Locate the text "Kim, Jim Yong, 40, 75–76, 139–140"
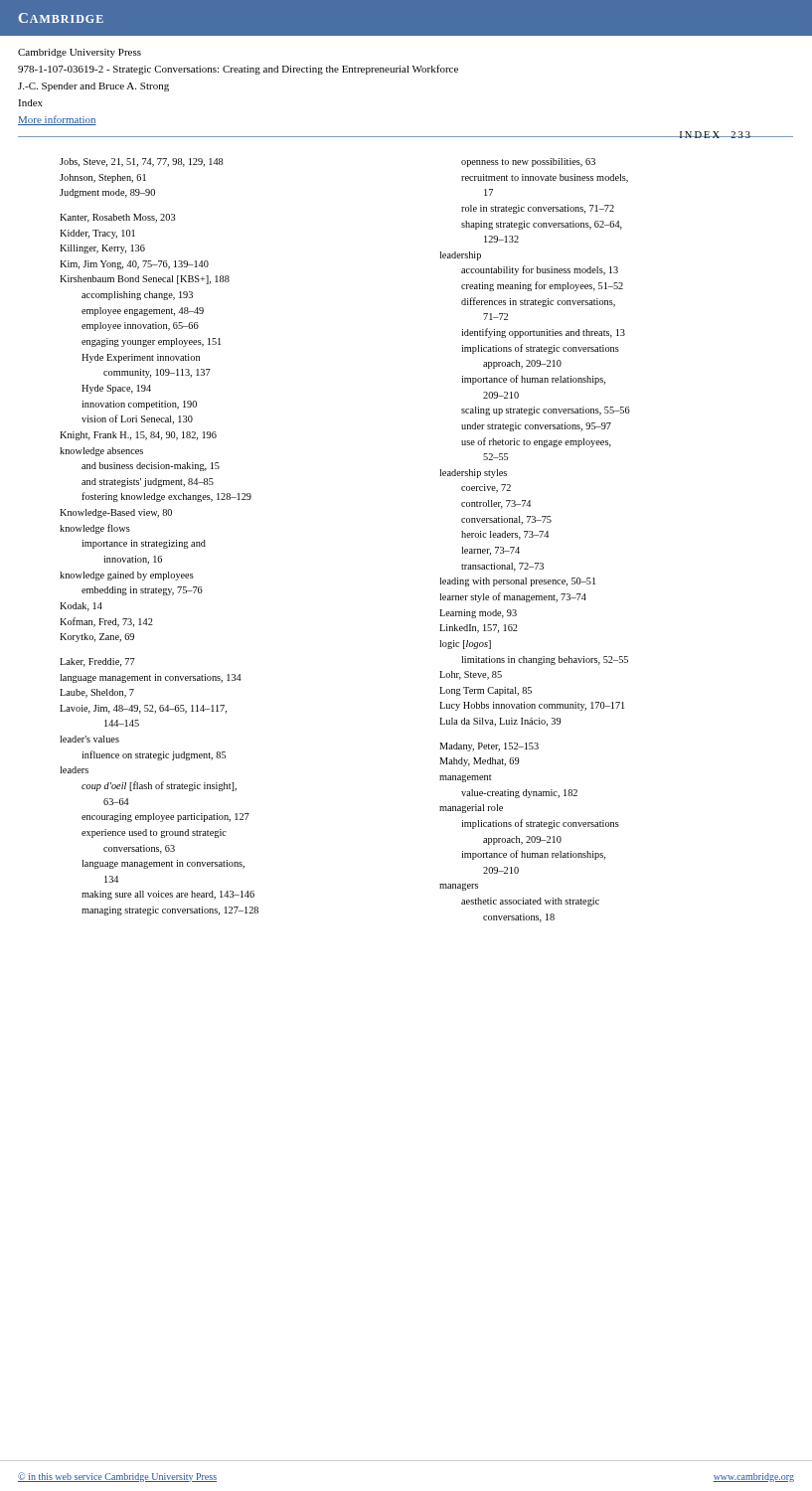The height and width of the screenshot is (1491, 812). pos(134,264)
